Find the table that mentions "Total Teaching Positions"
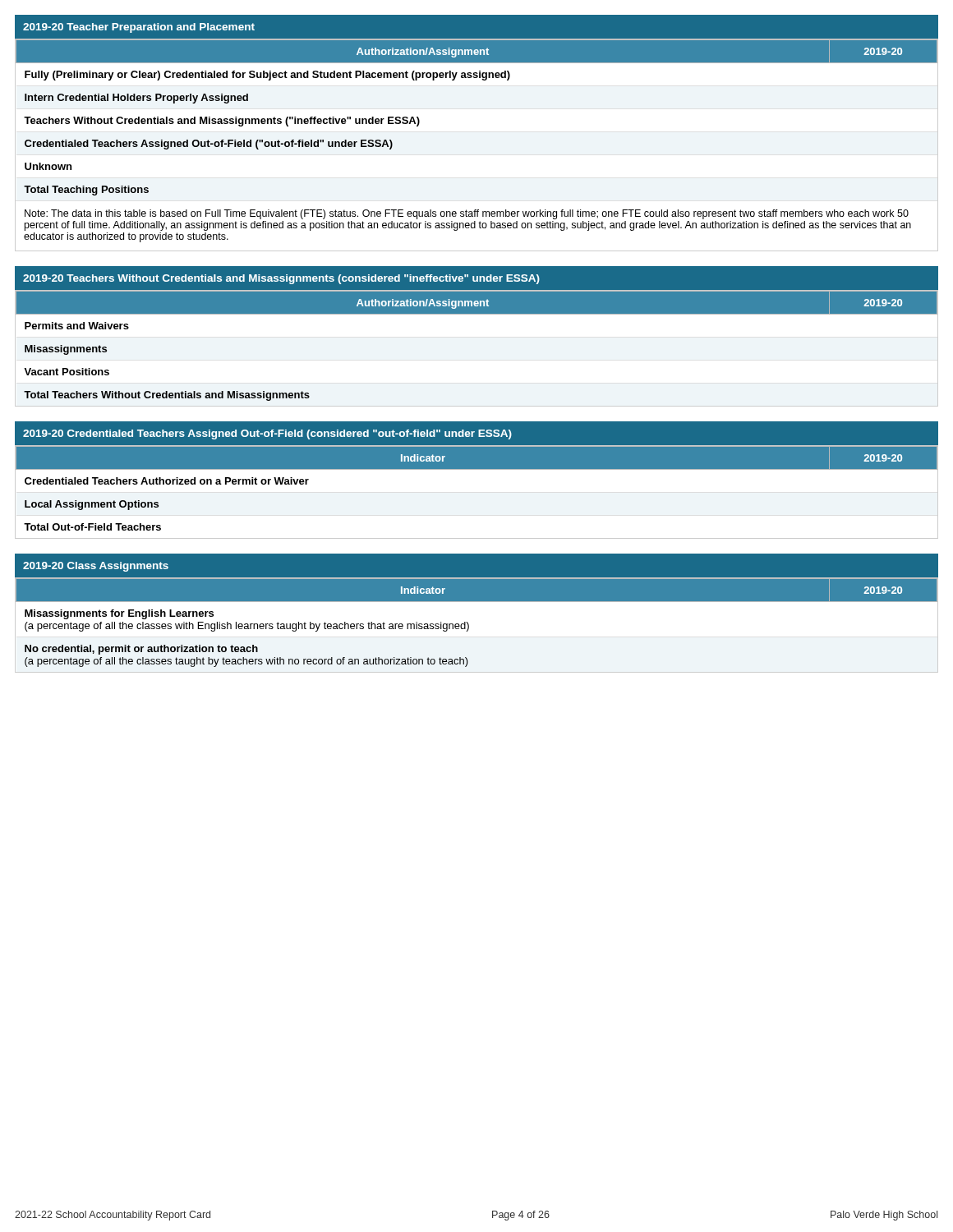 (x=476, y=145)
